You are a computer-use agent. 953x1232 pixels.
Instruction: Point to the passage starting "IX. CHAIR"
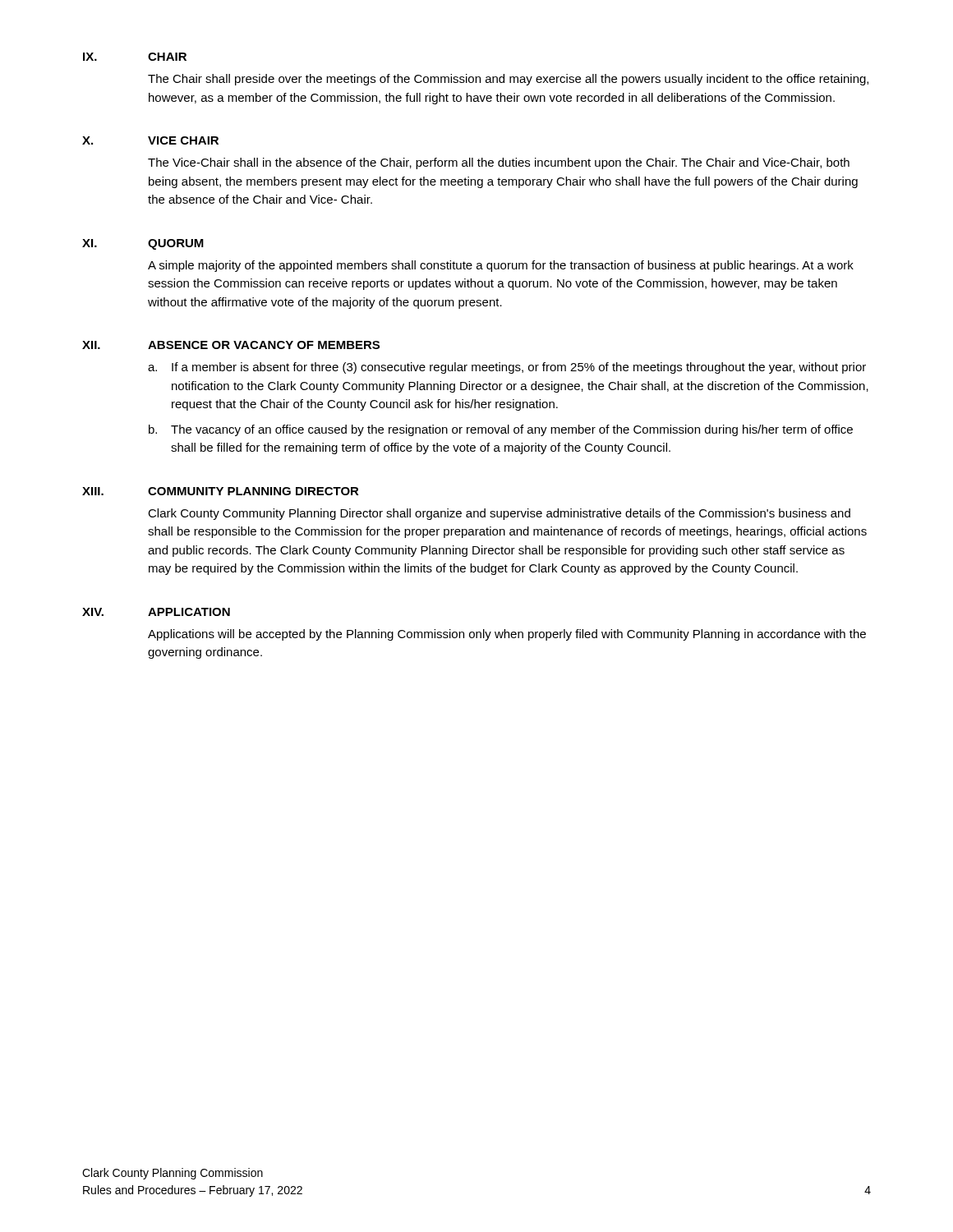coord(89,56)
